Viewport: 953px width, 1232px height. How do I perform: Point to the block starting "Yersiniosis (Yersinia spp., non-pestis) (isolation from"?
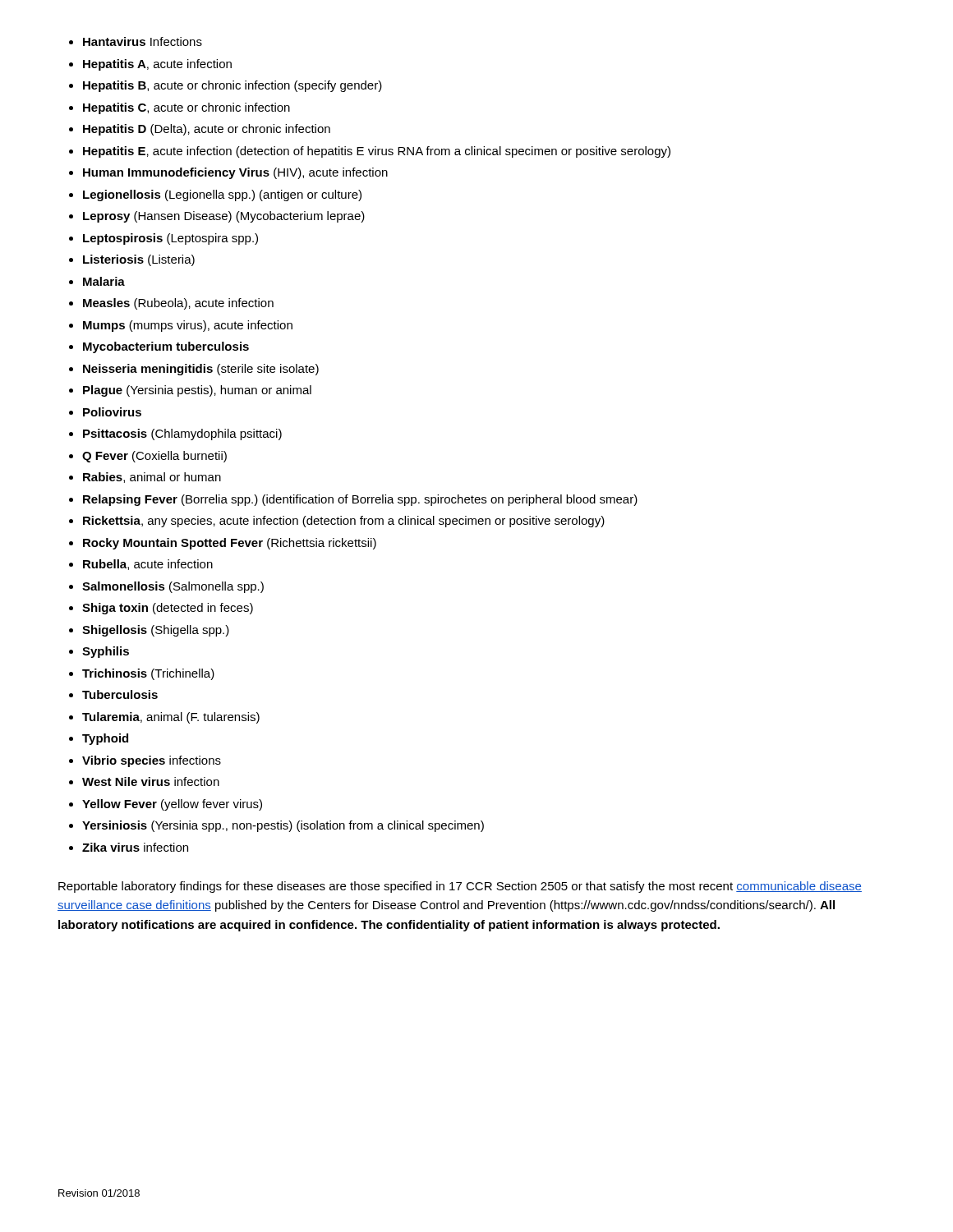tap(283, 825)
